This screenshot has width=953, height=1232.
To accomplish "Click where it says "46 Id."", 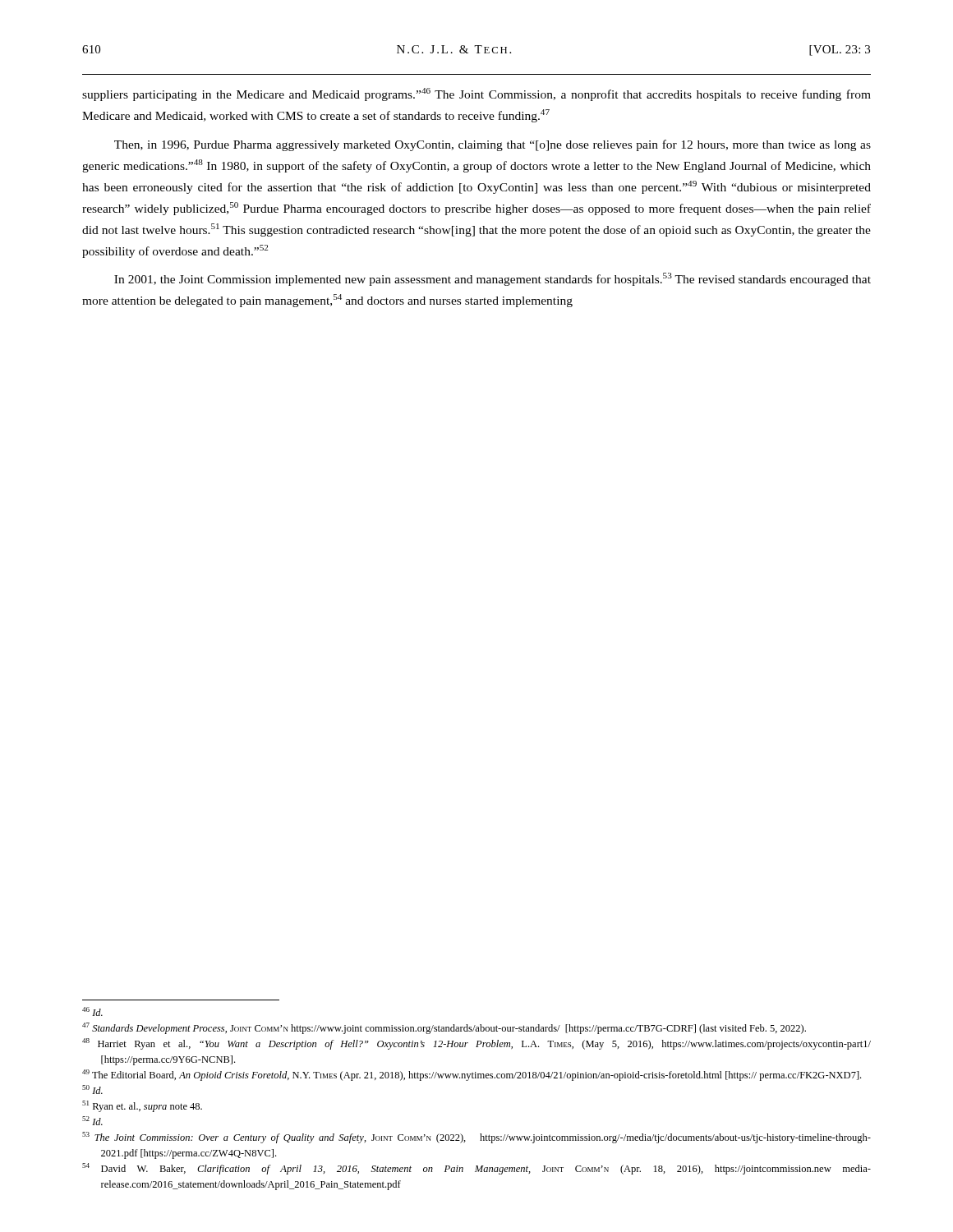I will (x=476, y=1013).
